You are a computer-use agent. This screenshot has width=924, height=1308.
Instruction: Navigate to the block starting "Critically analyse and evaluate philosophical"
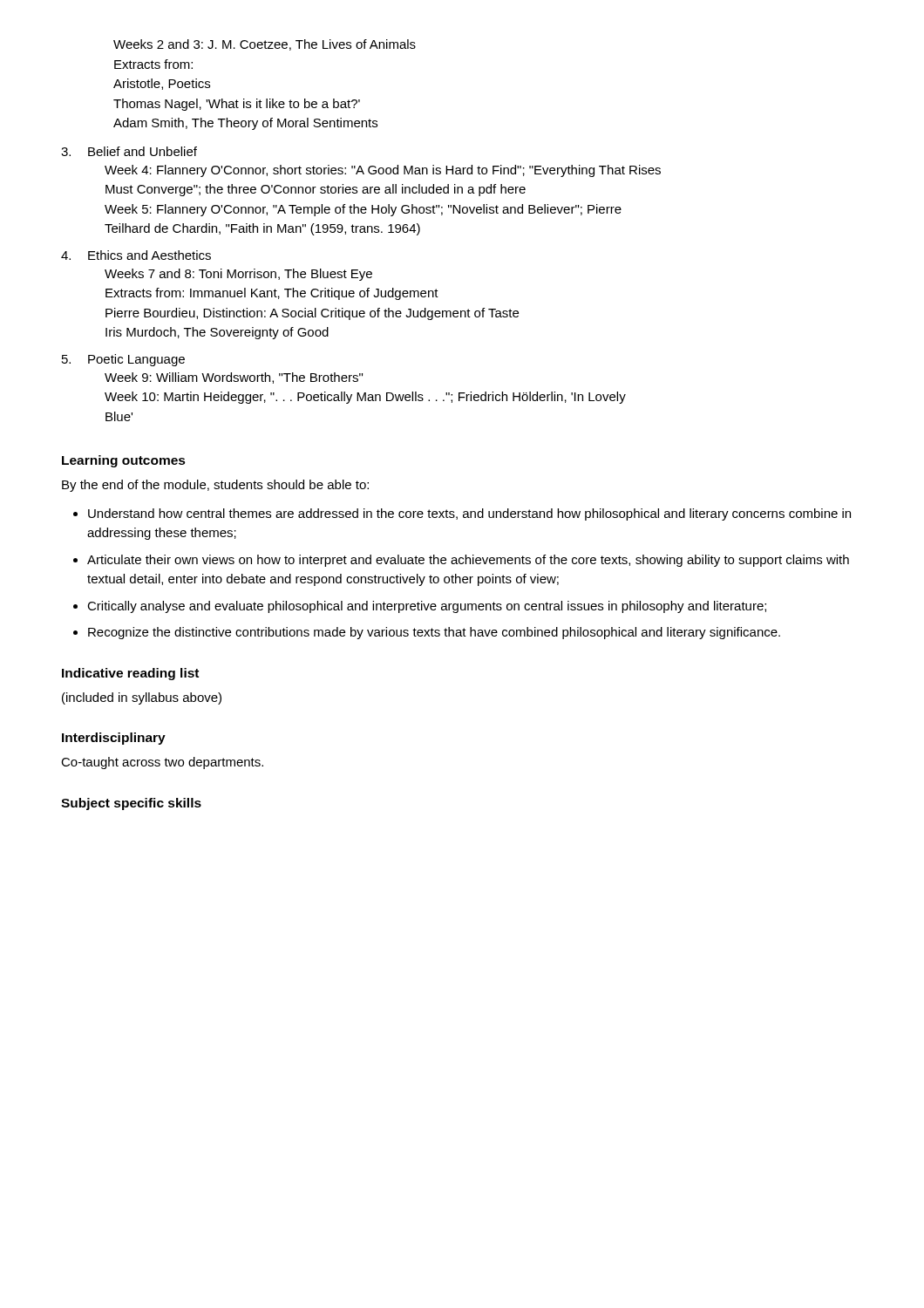click(x=427, y=605)
